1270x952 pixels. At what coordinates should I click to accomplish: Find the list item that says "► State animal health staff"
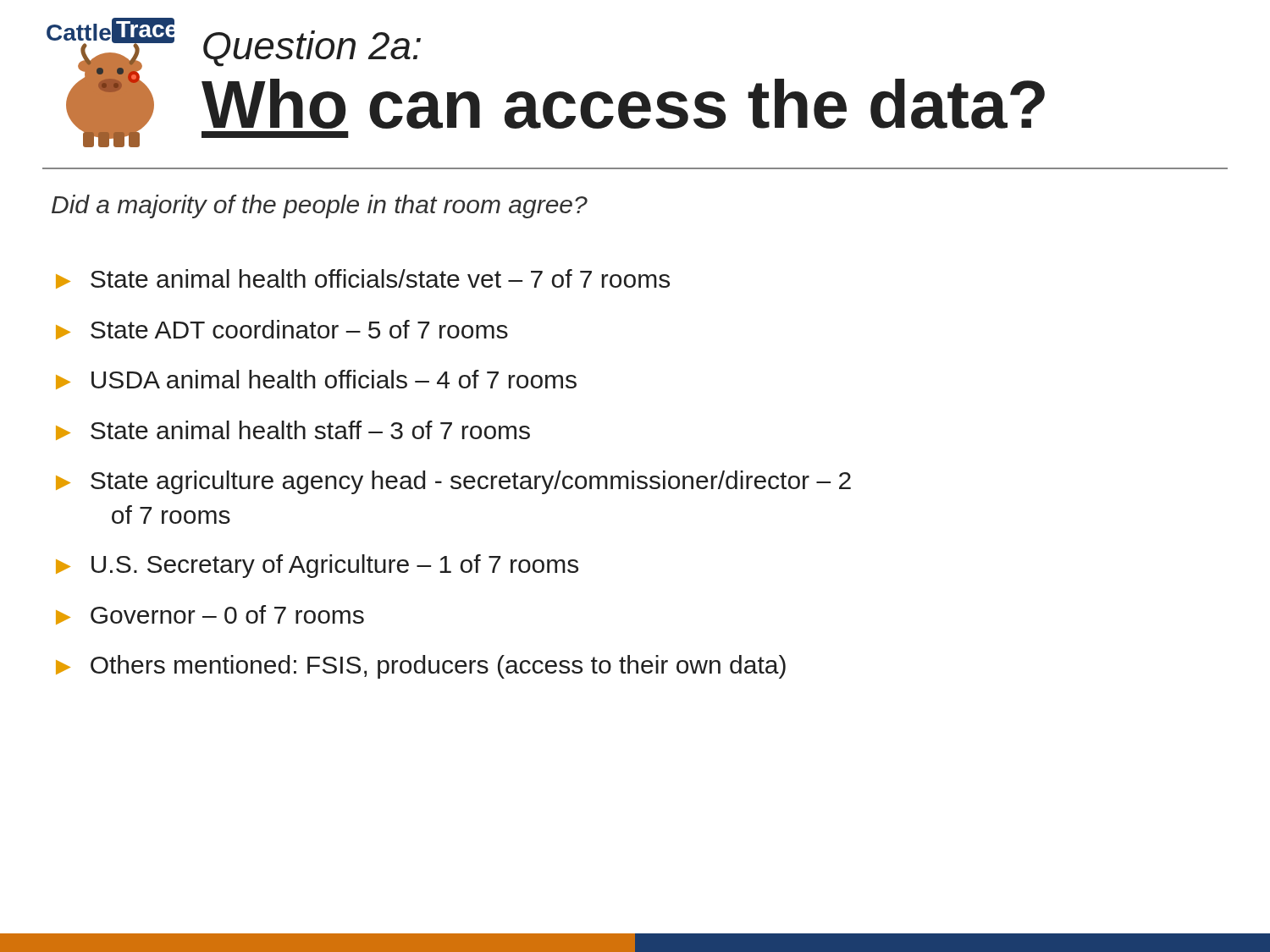293,430
